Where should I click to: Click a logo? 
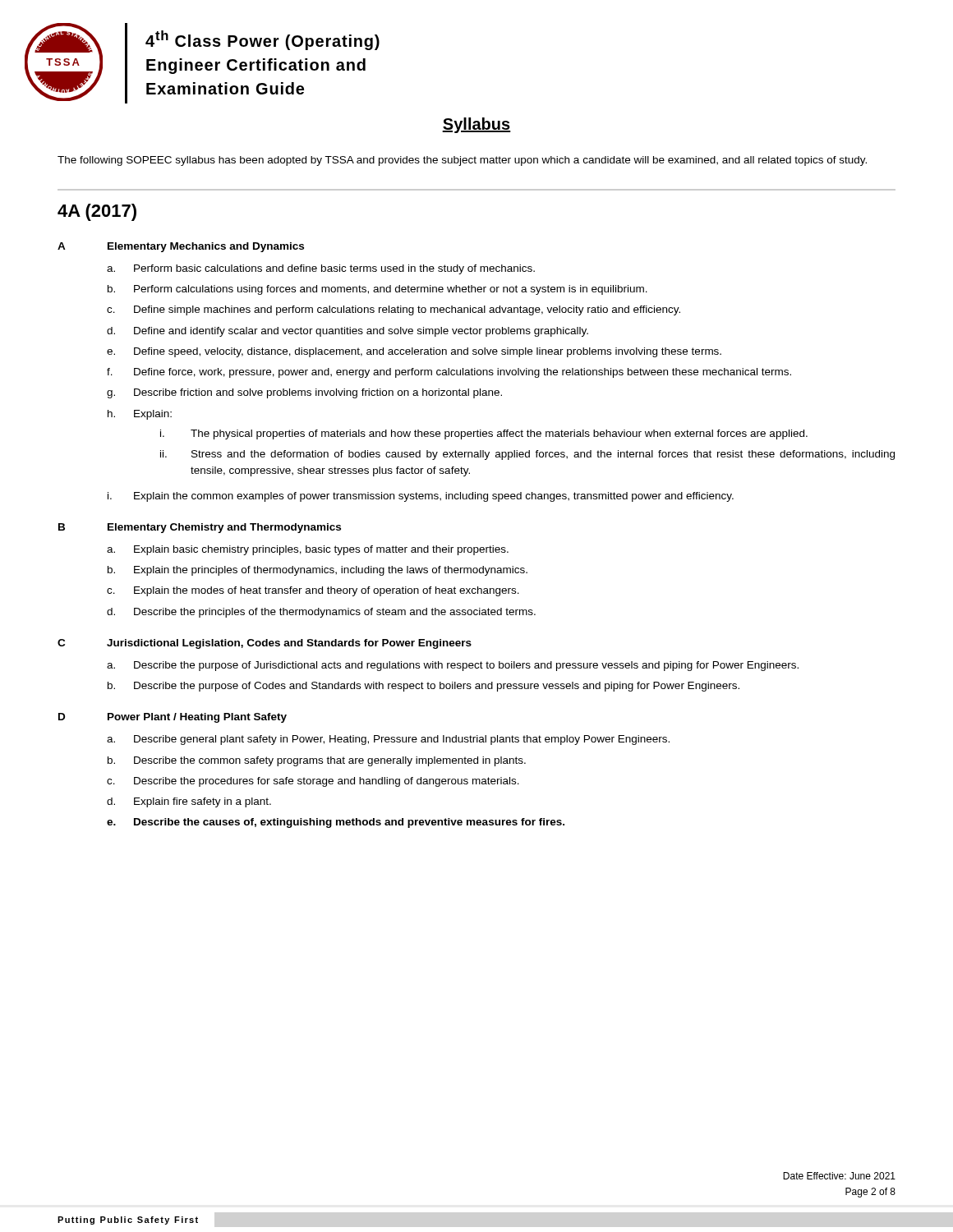[66, 63]
